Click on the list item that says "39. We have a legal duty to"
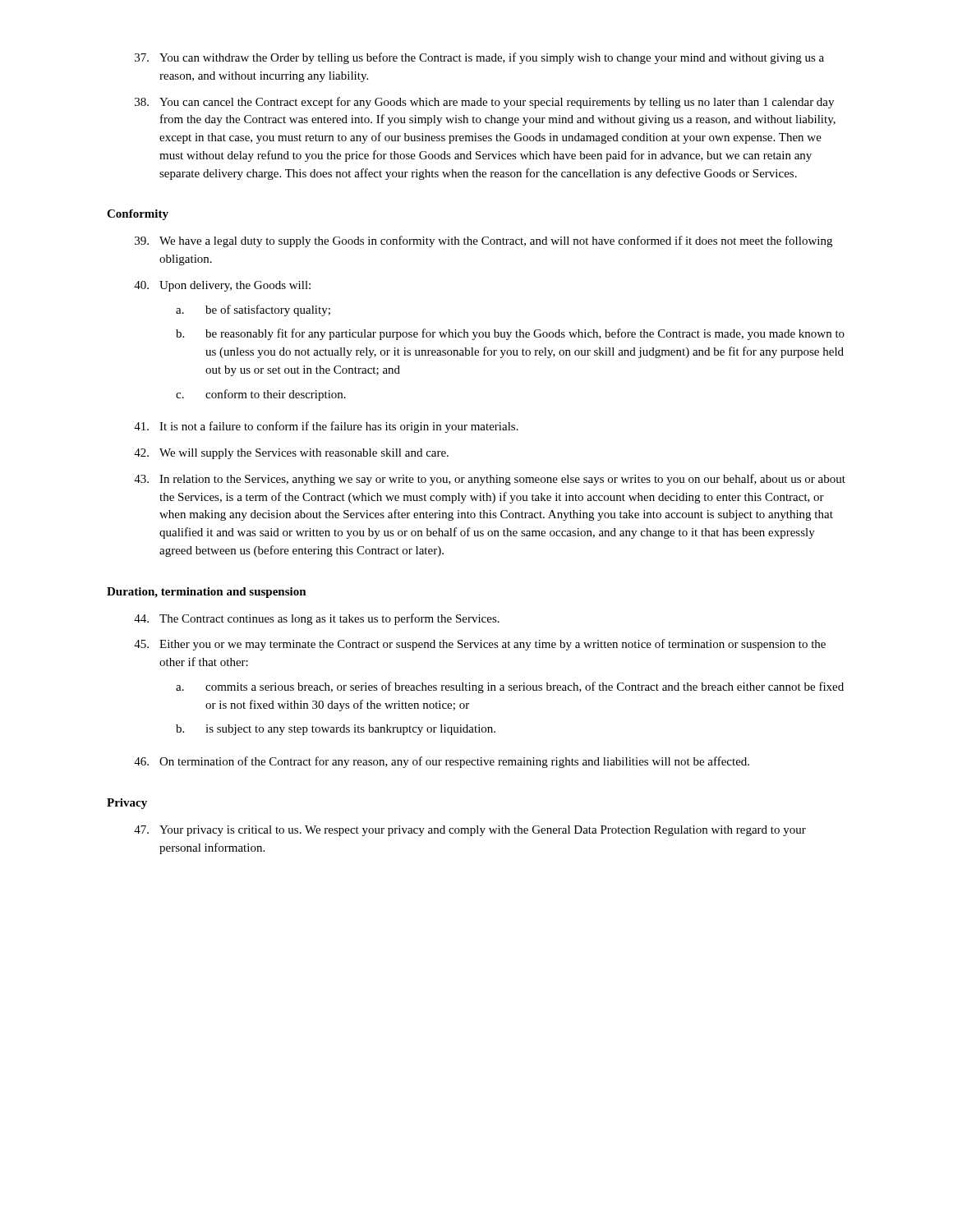This screenshot has height=1232, width=953. [476, 250]
